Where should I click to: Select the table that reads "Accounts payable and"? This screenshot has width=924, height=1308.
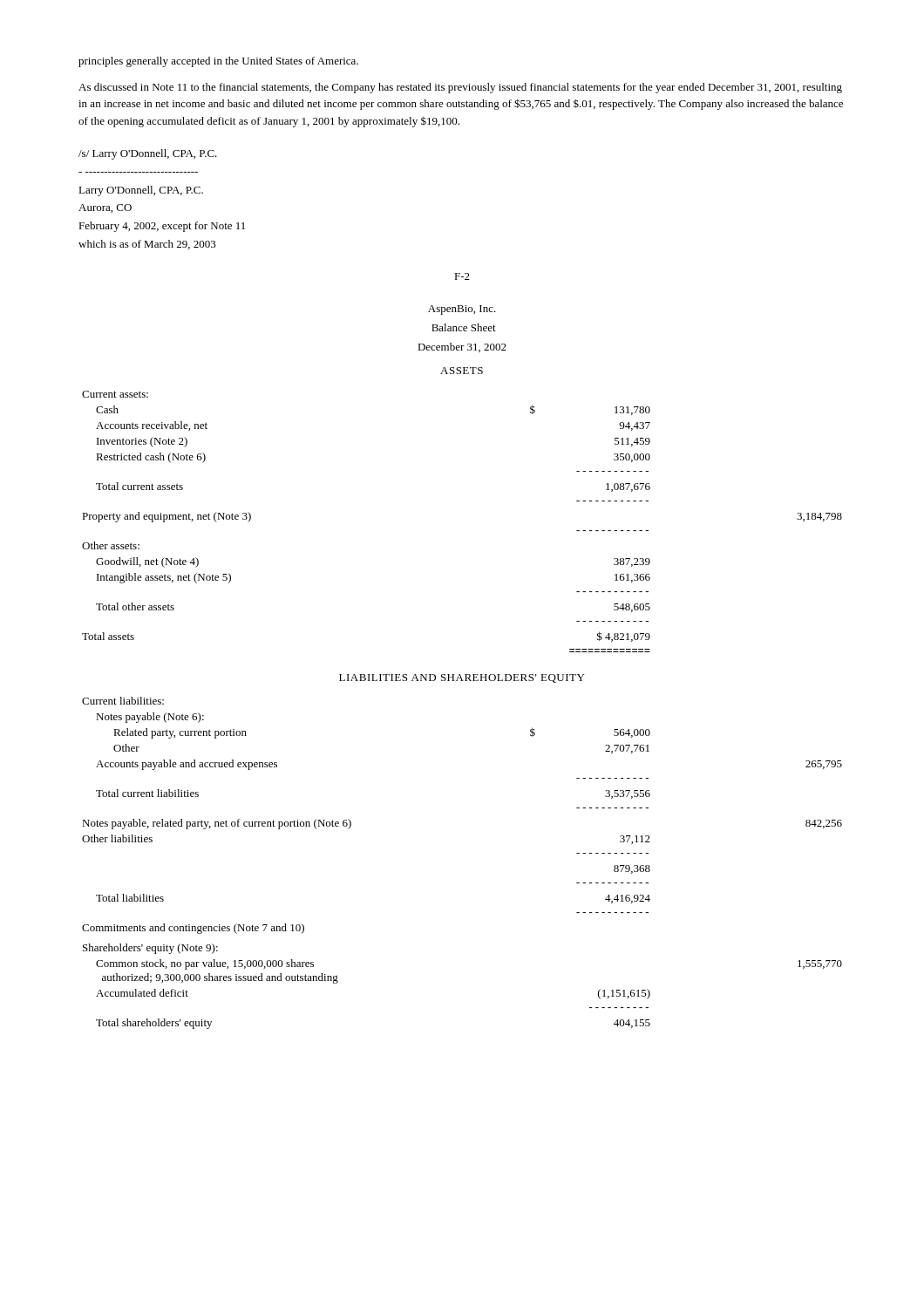(462, 862)
